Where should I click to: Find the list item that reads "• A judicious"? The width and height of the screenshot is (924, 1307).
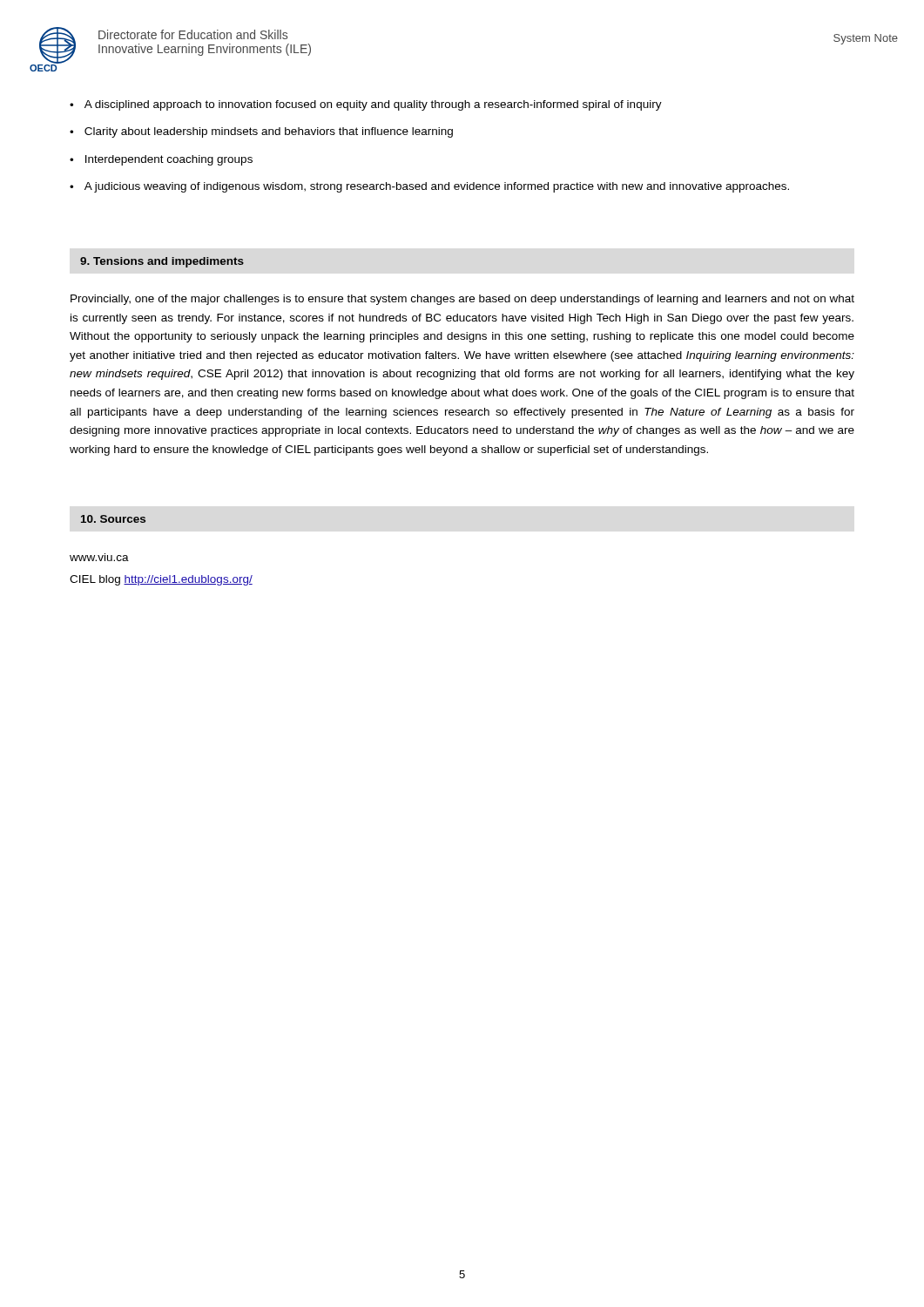coord(430,187)
